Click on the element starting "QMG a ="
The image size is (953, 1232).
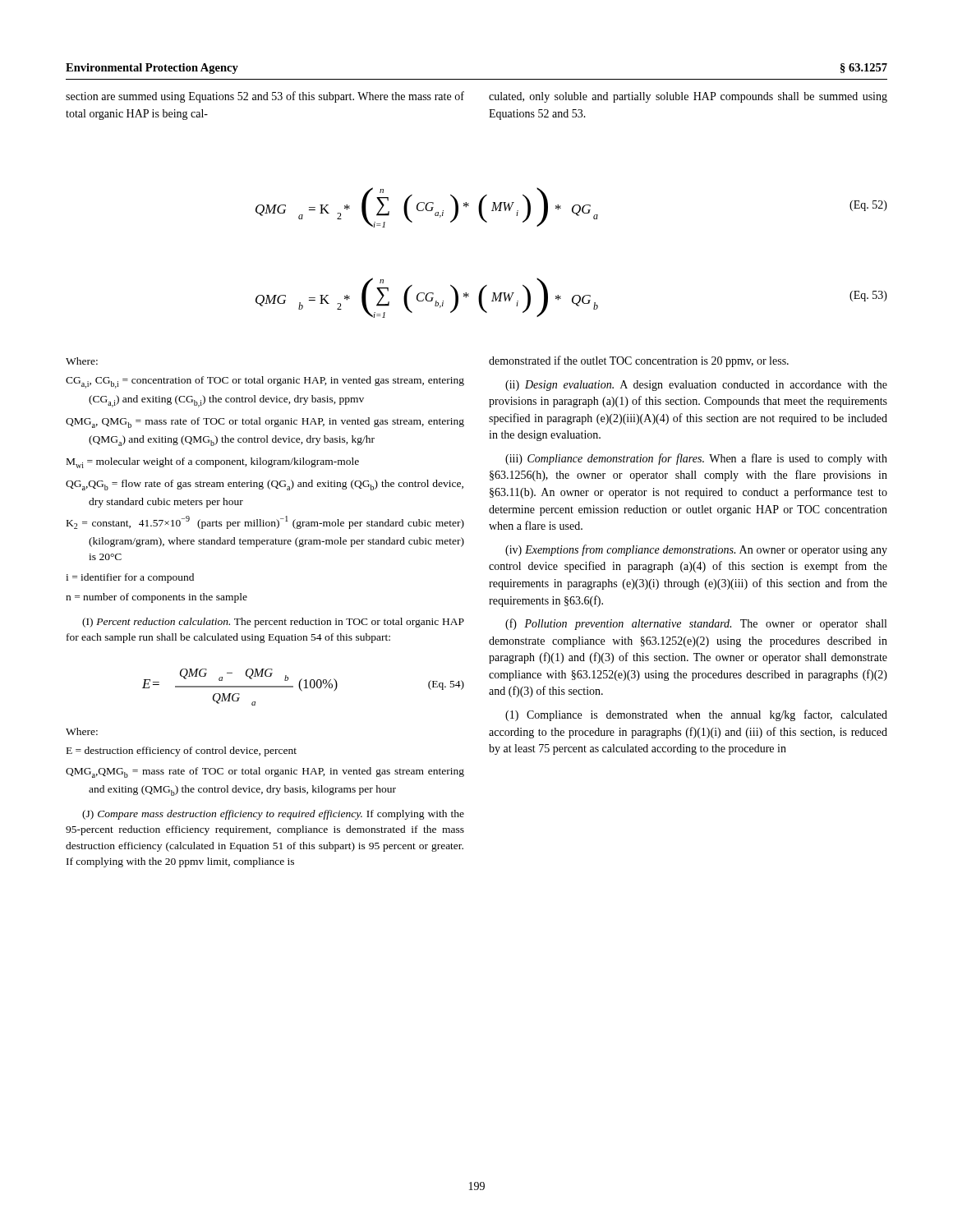point(476,205)
